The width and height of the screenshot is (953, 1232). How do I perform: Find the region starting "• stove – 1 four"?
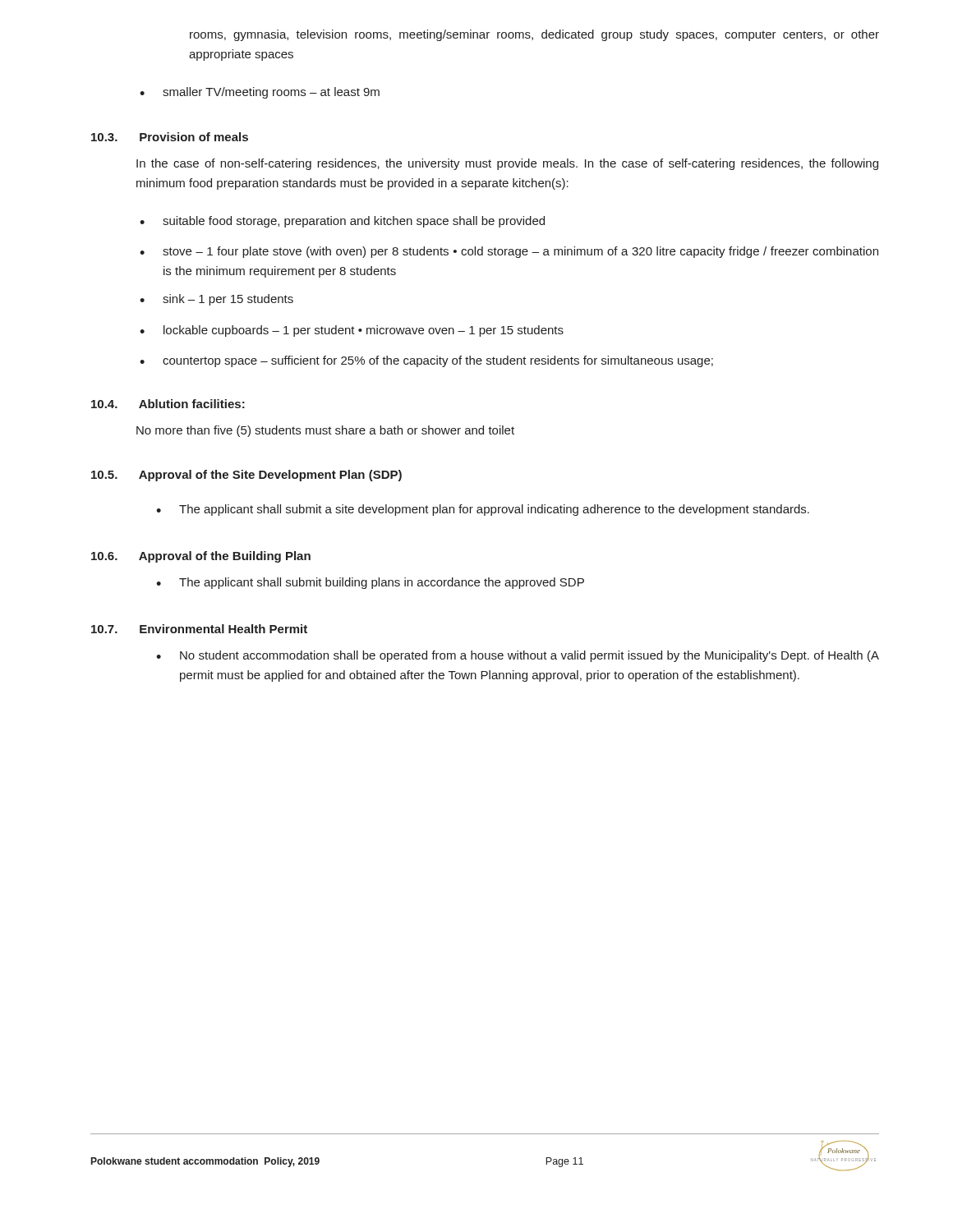click(509, 261)
